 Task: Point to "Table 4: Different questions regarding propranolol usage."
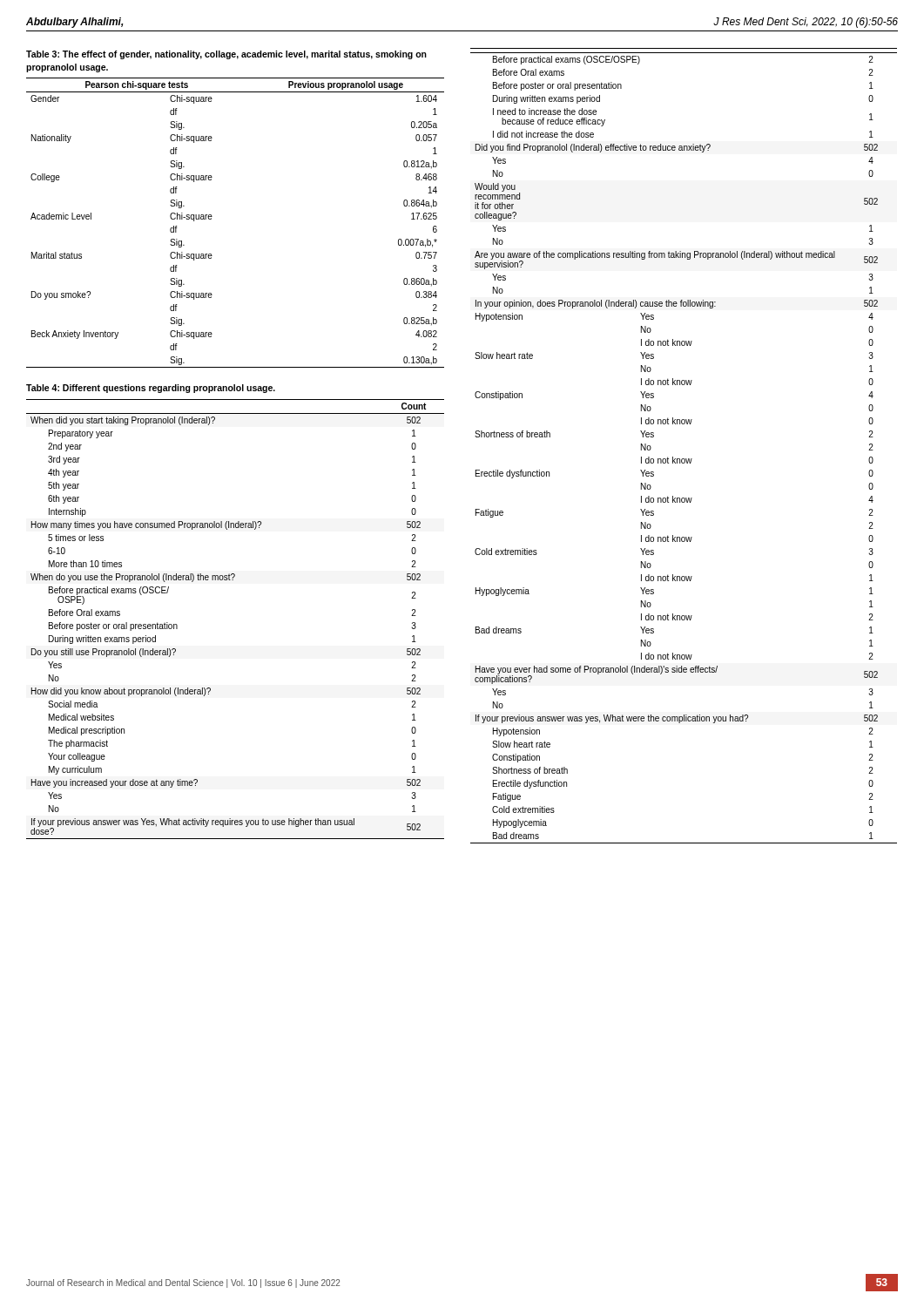151,388
